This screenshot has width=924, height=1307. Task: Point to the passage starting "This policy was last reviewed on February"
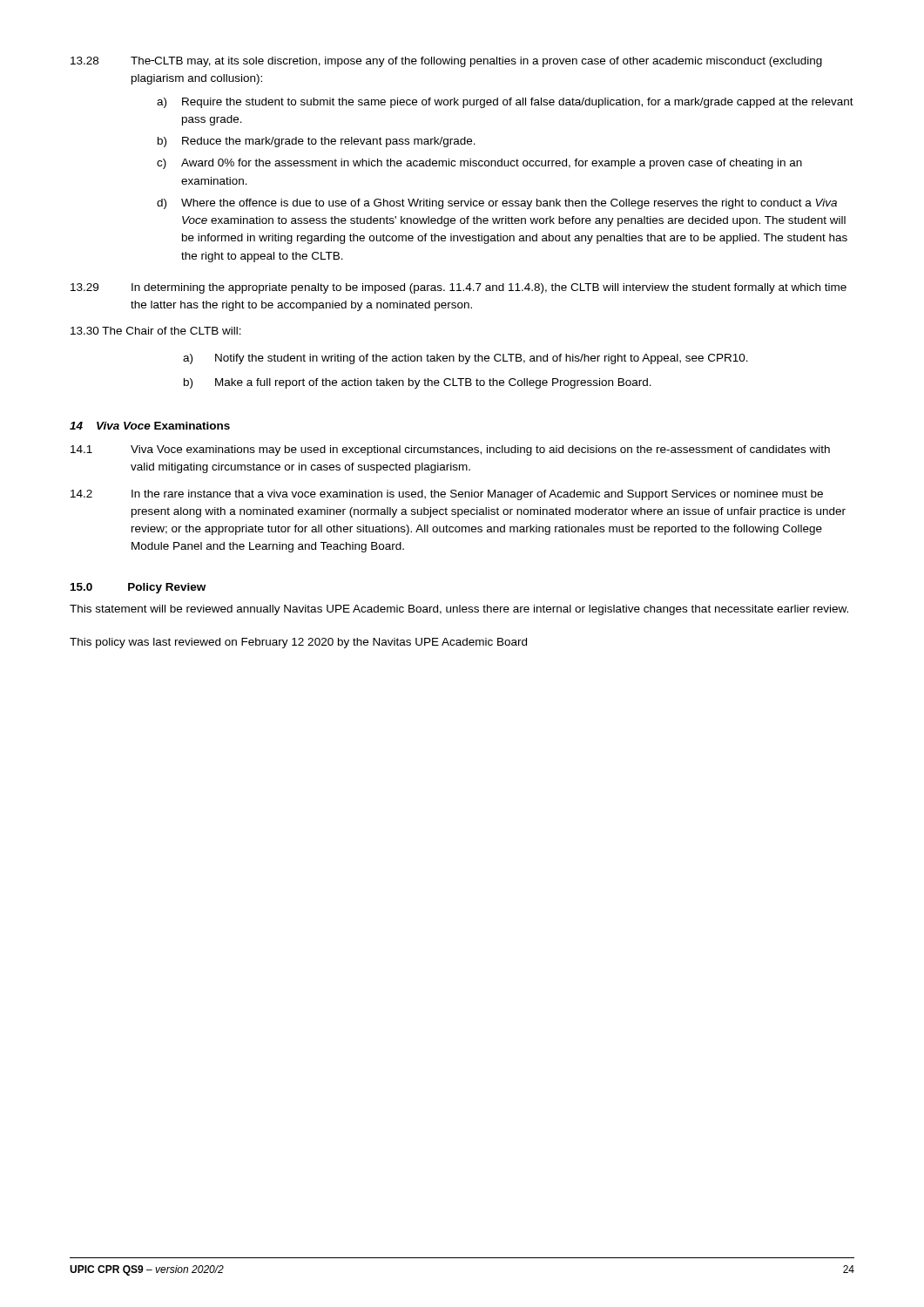(299, 641)
